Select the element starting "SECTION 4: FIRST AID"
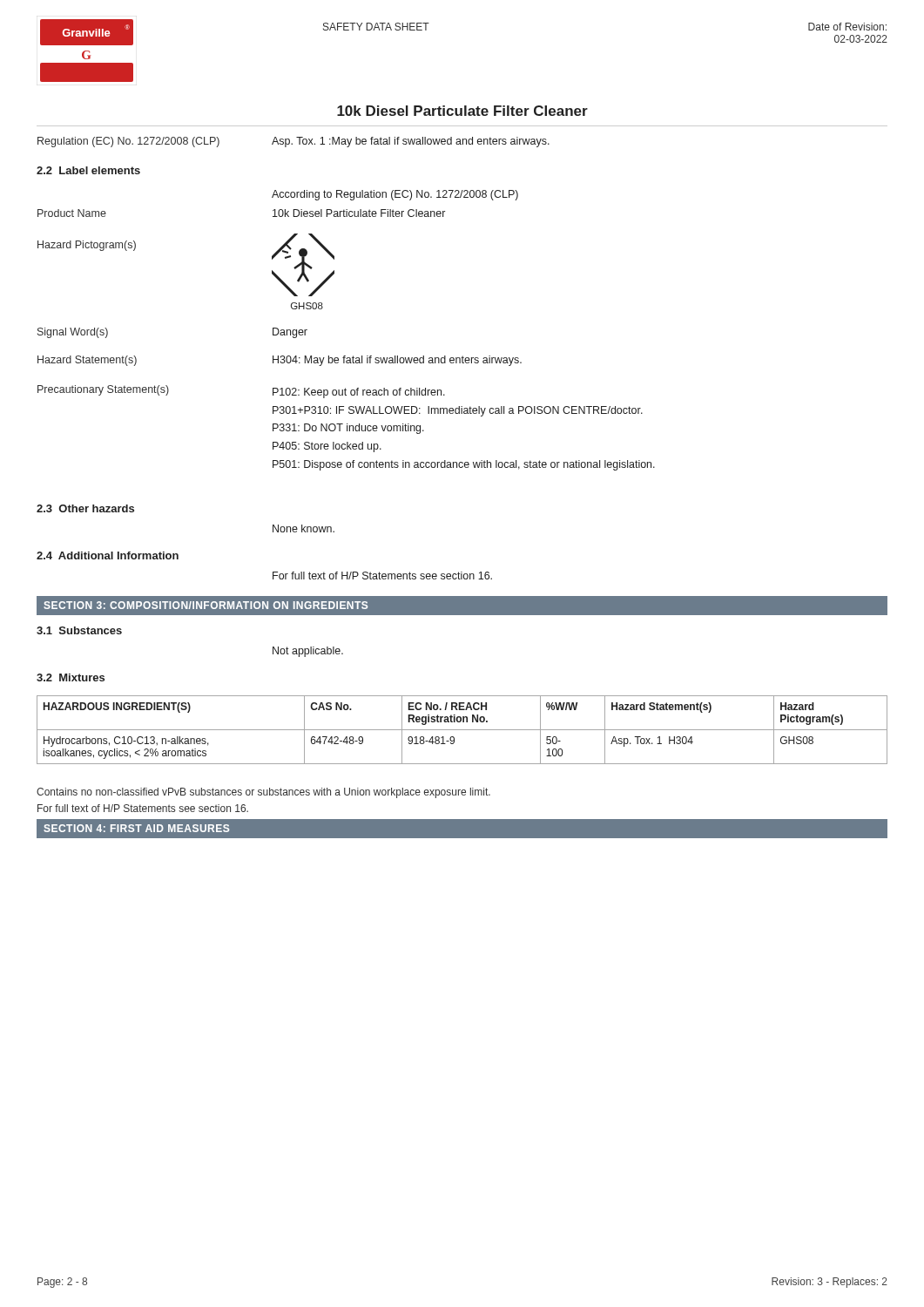This screenshot has height=1307, width=924. pyautogui.click(x=137, y=829)
